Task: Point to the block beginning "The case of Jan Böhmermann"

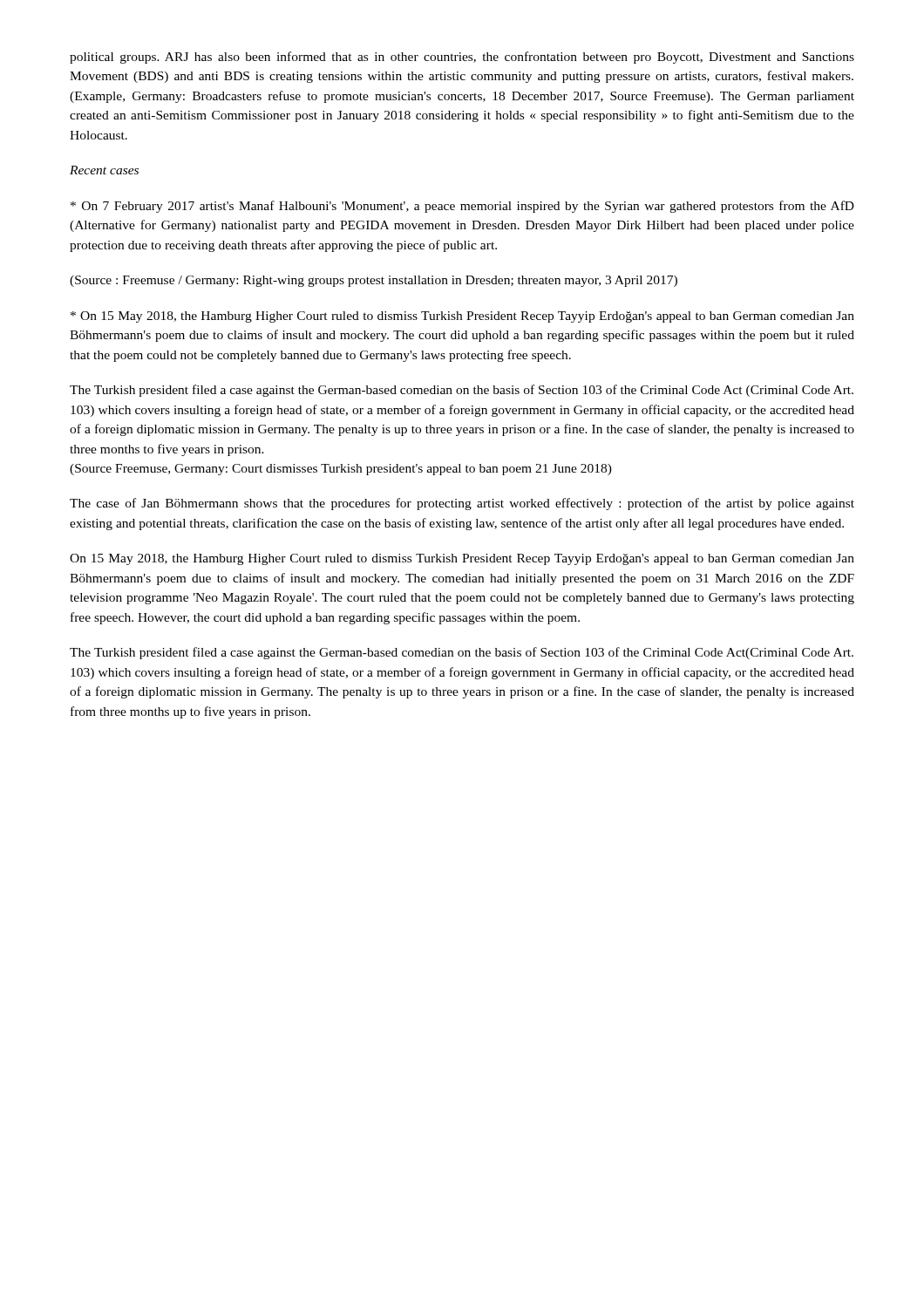Action: [x=462, y=513]
